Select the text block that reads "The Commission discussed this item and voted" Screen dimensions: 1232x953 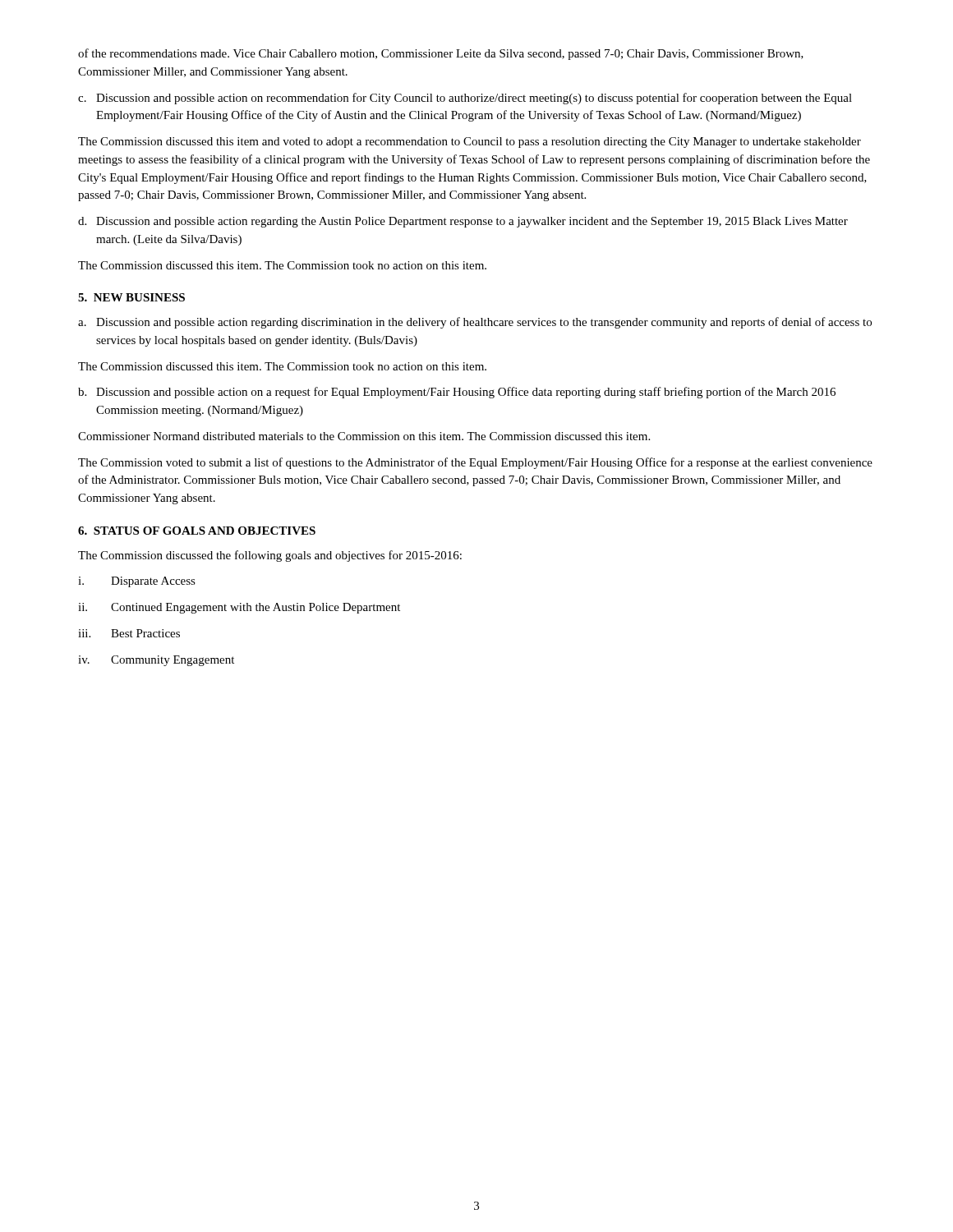[x=474, y=168]
